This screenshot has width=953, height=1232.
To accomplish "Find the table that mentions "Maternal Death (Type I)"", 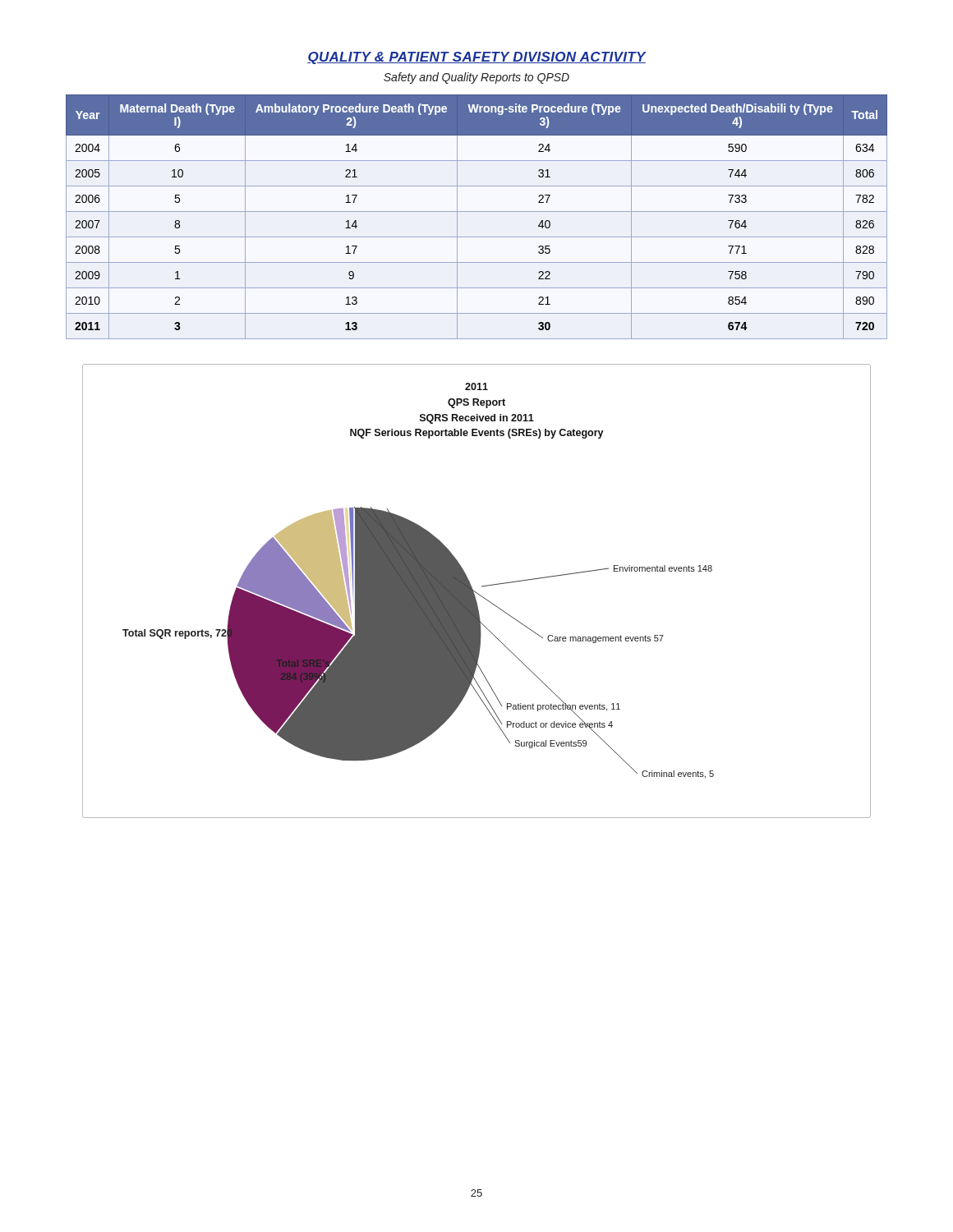I will [476, 217].
